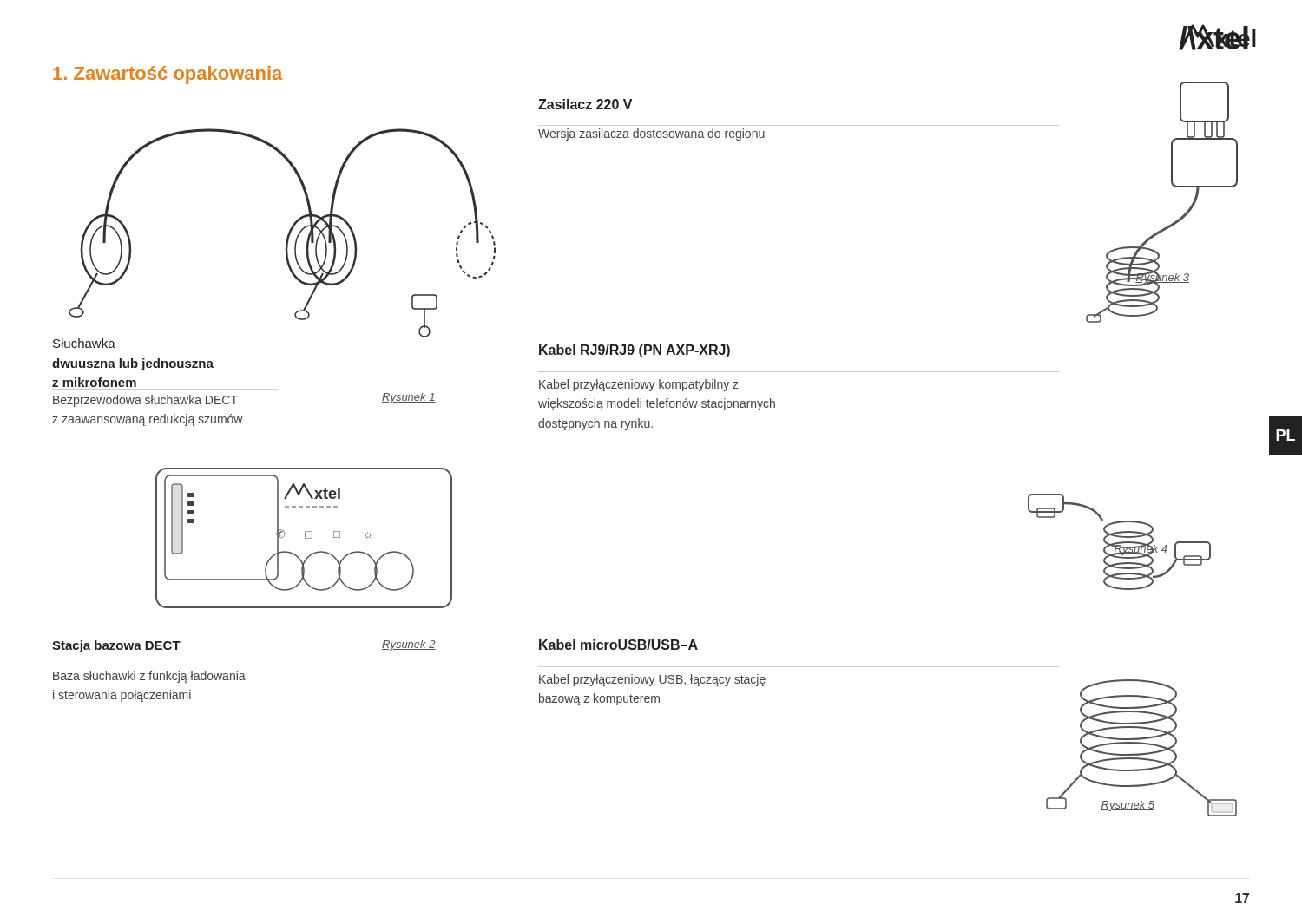Select the element starting "Wersja zasilacza dostosowana do regionu"
The image size is (1302, 924).
(652, 134)
